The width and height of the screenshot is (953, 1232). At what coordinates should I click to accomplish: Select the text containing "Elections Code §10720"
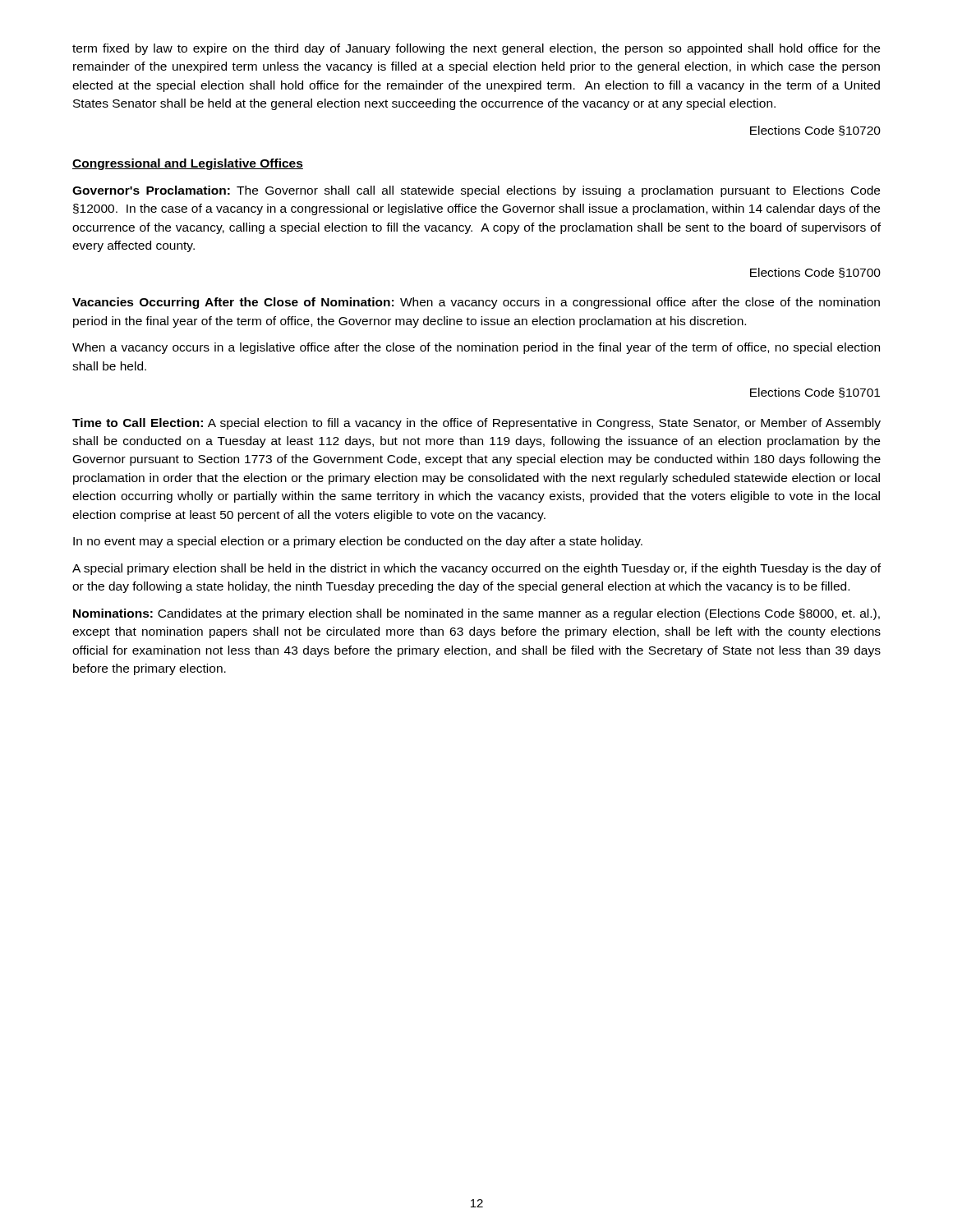(x=815, y=130)
